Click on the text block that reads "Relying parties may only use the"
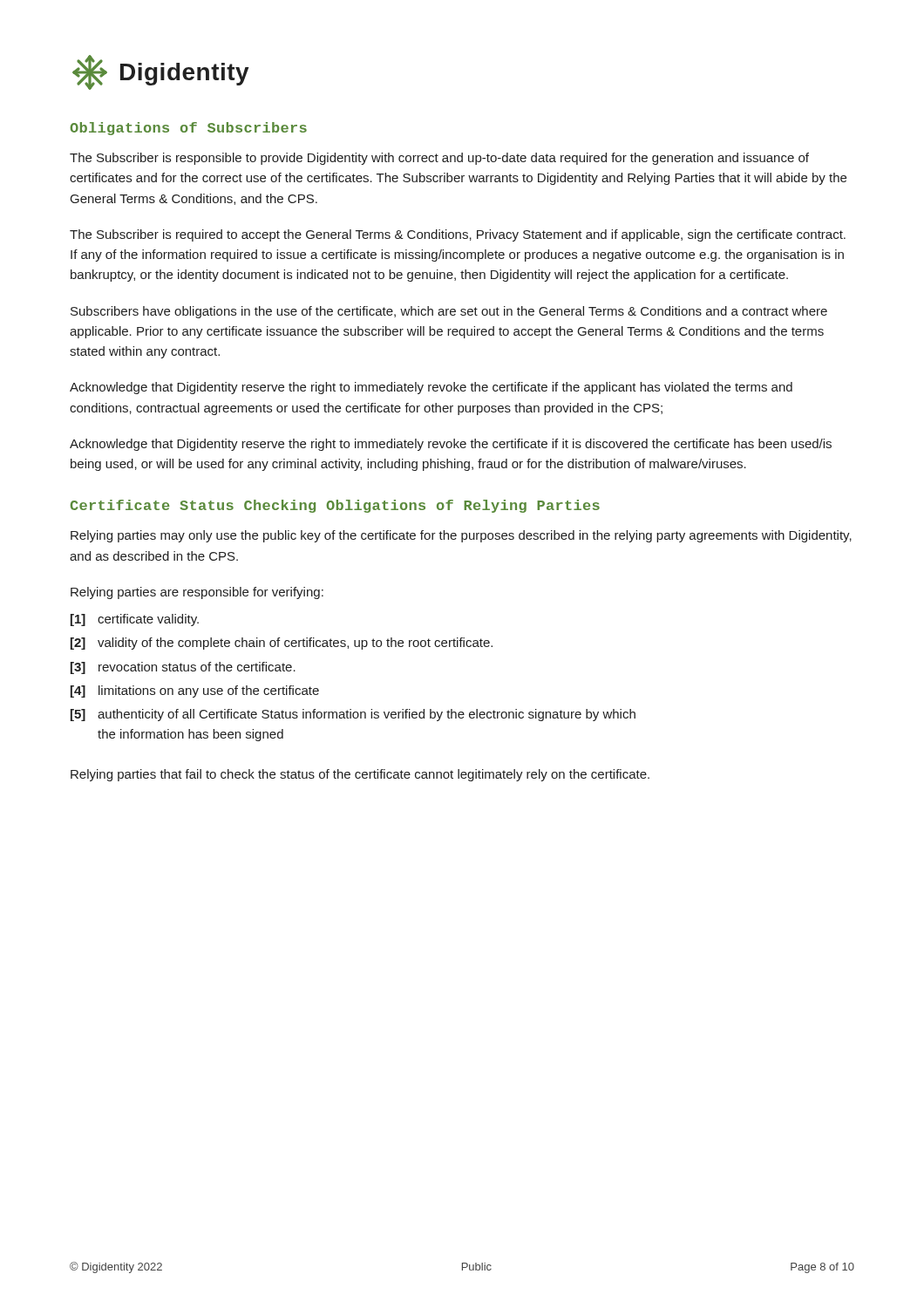Screen dimensions: 1308x924 (461, 545)
